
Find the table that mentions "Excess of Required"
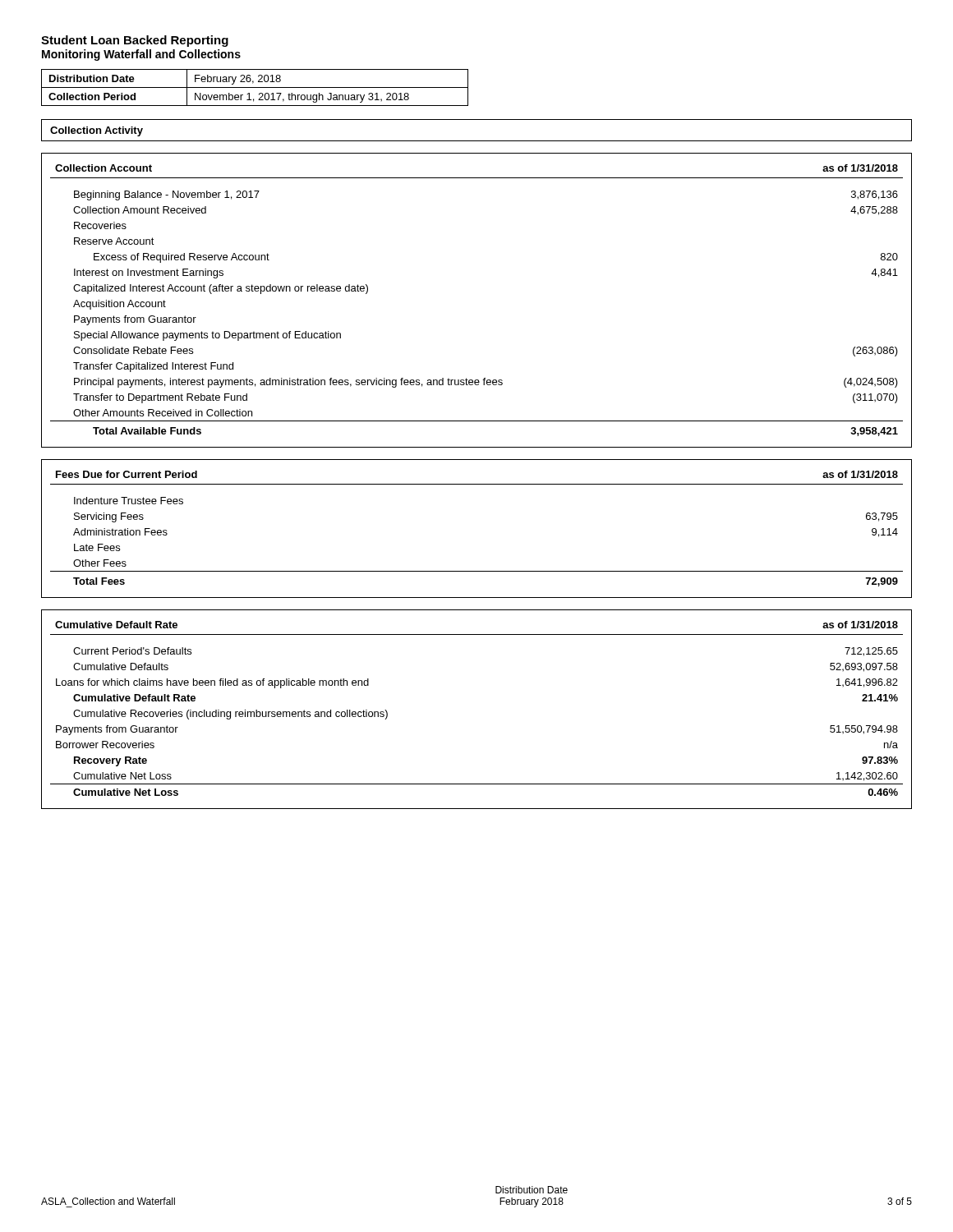[476, 300]
